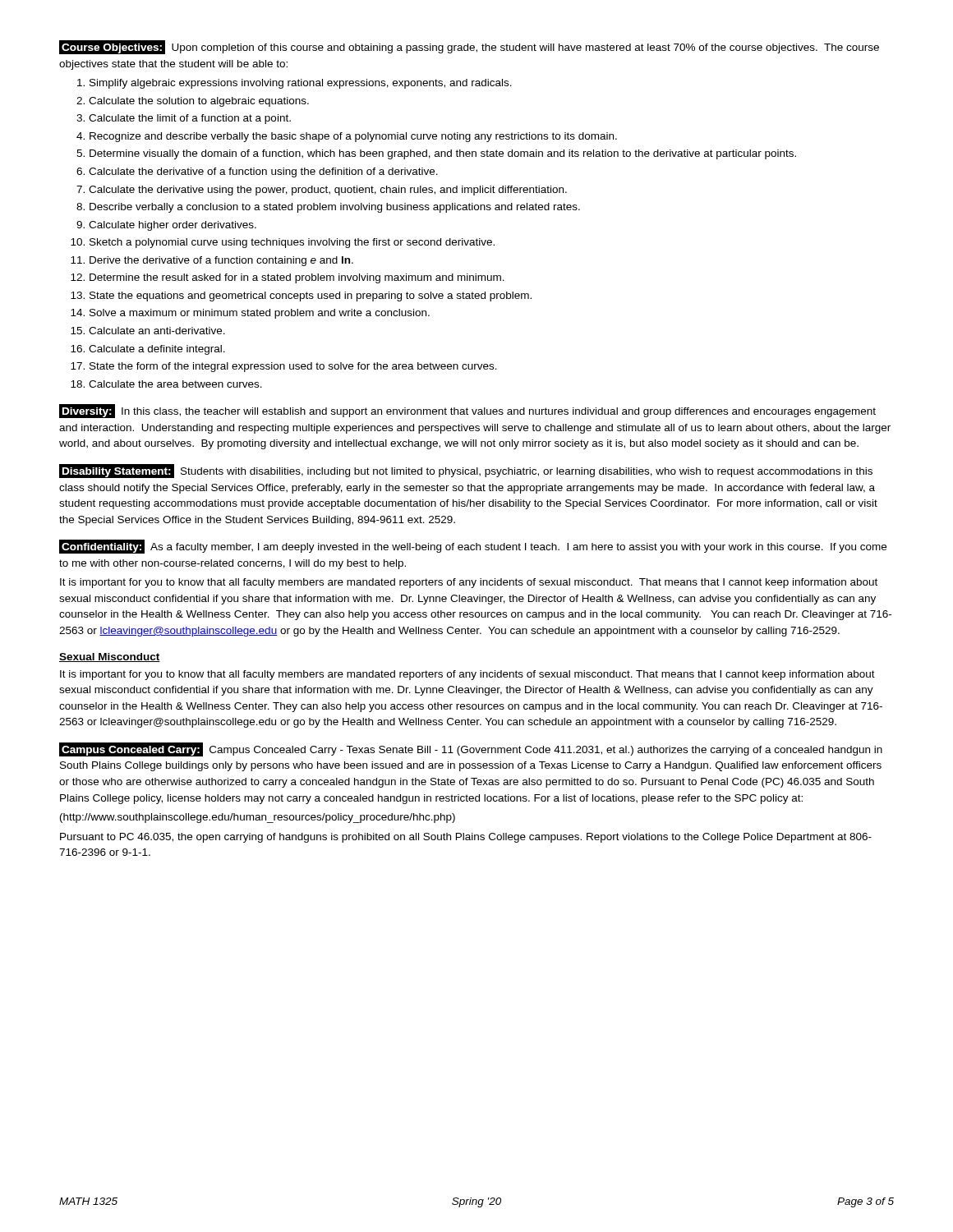Viewport: 953px width, 1232px height.
Task: Point to the block beginning "It is important"
Action: pyautogui.click(x=476, y=698)
